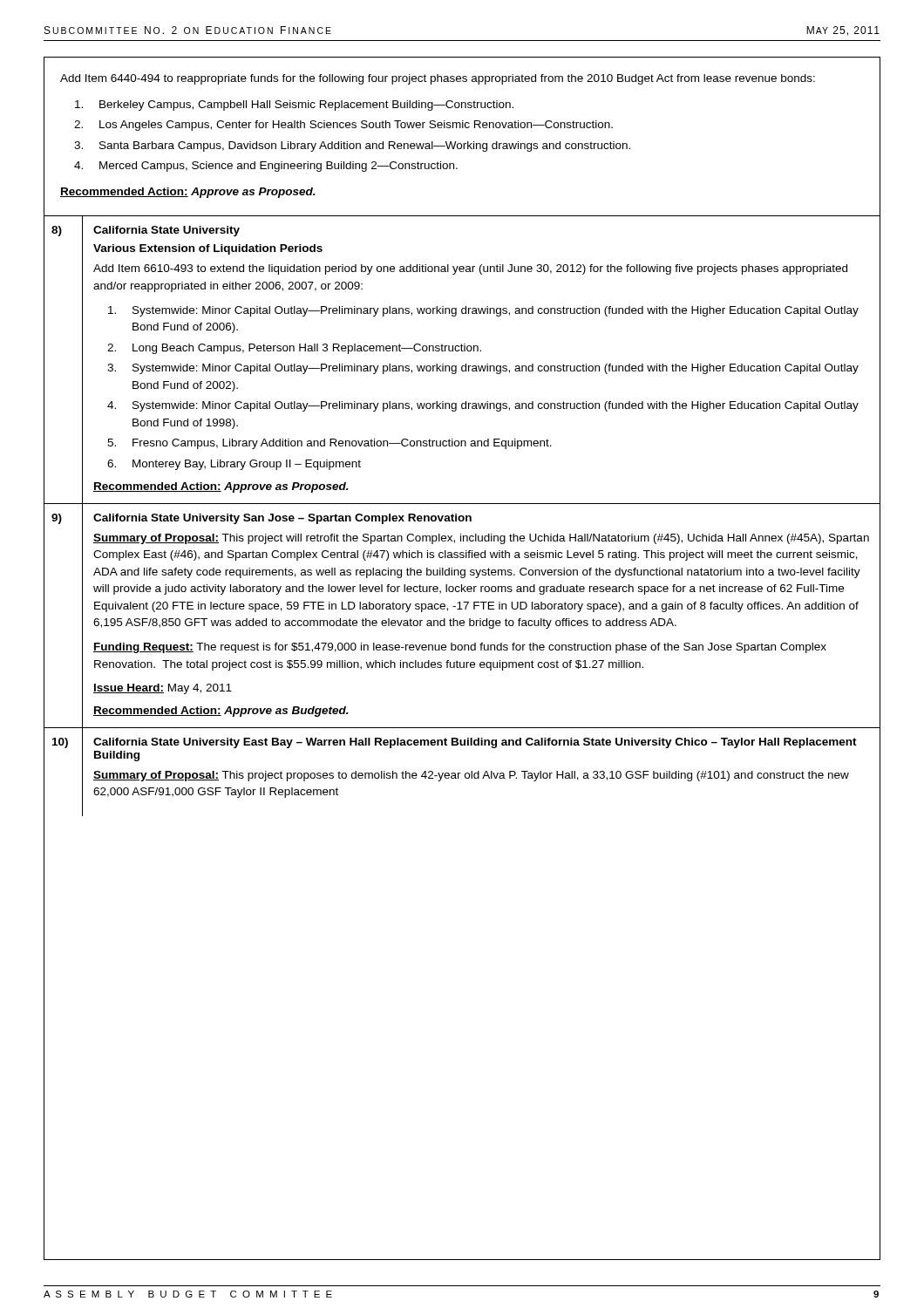The width and height of the screenshot is (924, 1308).
Task: Where is the section header that starts "California State University San"?
Action: point(283,517)
